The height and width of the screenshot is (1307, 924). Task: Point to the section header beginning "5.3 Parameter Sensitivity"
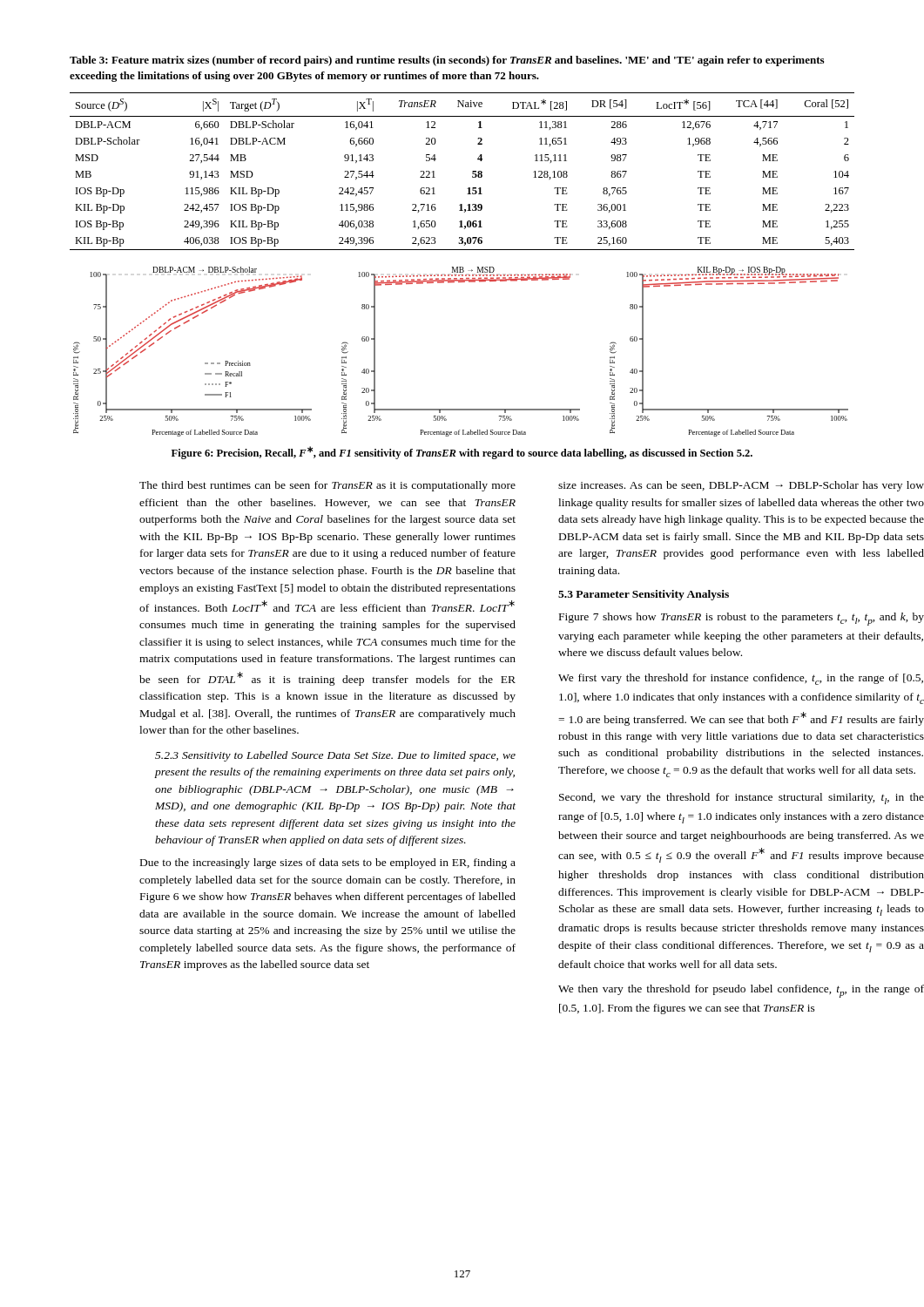(644, 593)
